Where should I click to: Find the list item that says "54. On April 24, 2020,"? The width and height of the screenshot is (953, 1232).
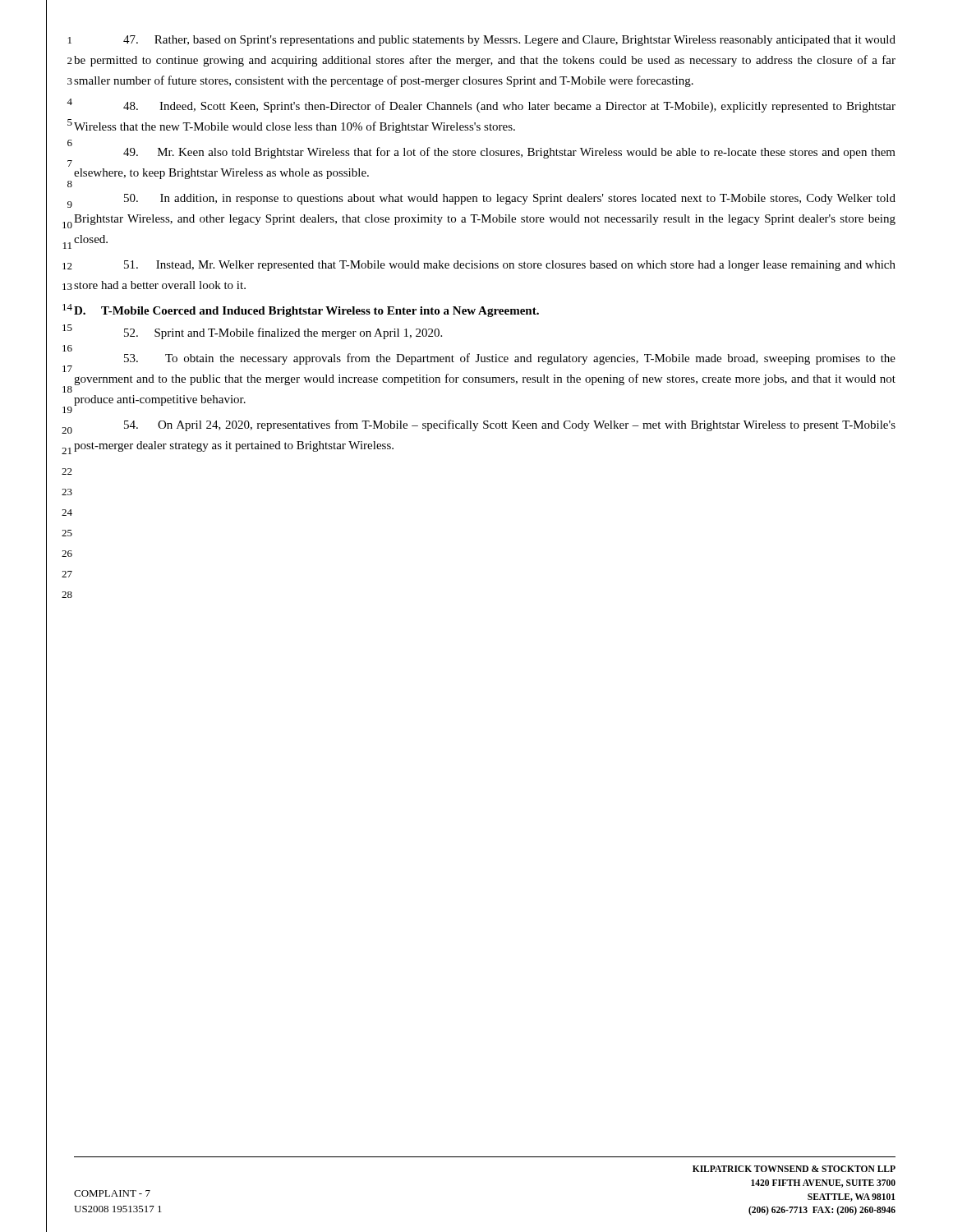[x=485, y=435]
